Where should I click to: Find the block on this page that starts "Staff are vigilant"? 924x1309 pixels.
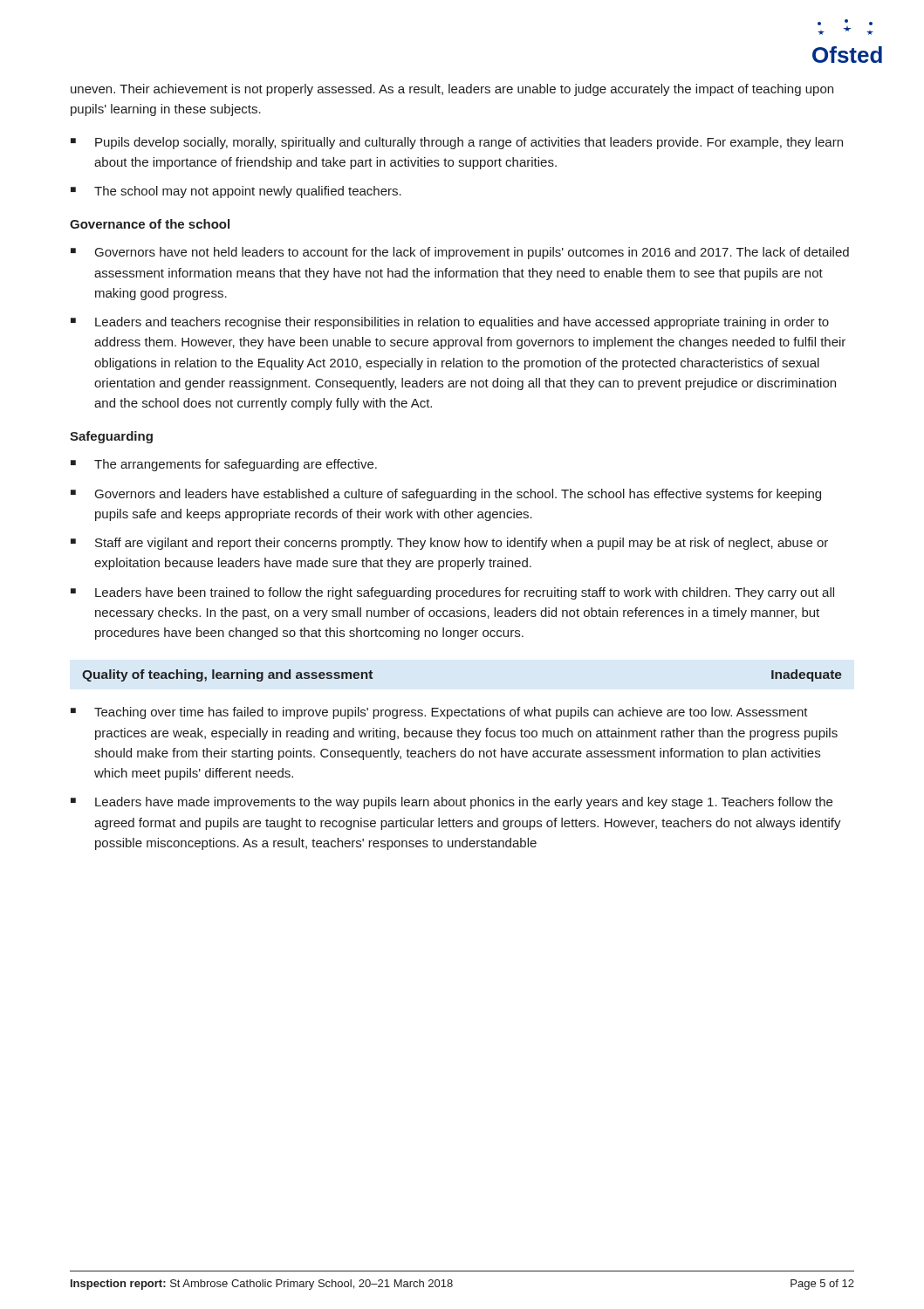pyautogui.click(x=461, y=553)
